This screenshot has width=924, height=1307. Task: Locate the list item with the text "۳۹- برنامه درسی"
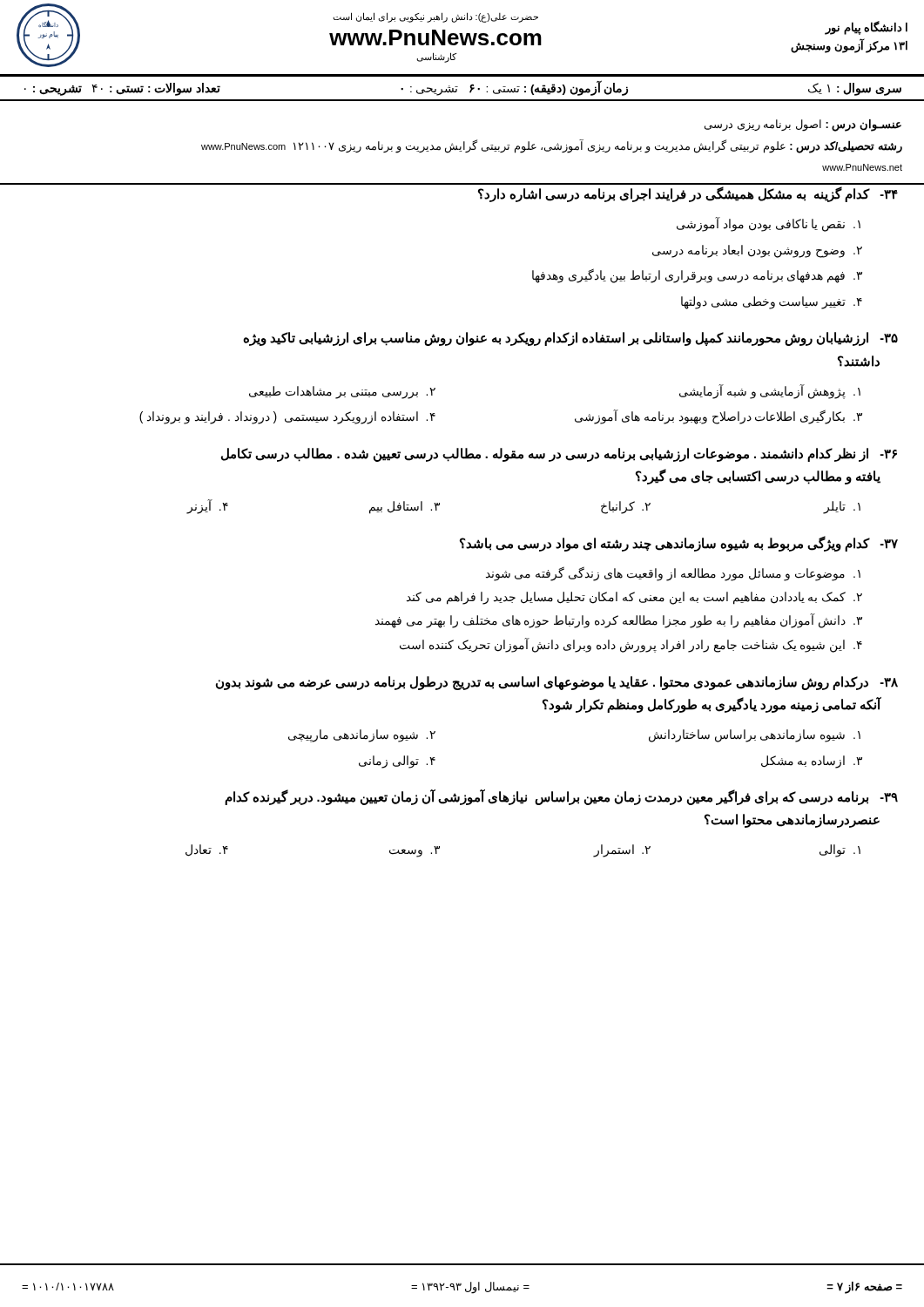tap(561, 797)
